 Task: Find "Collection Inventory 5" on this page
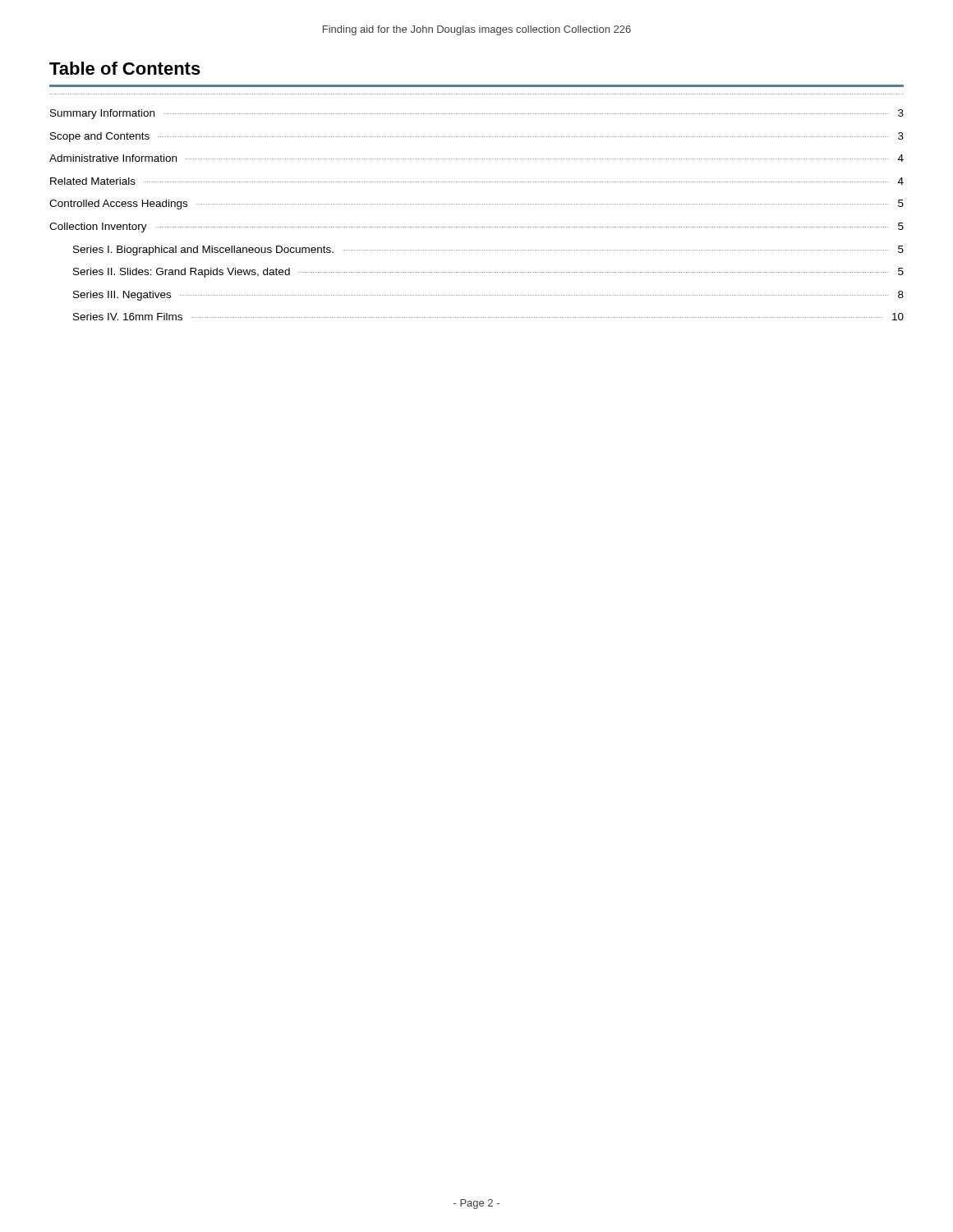[x=476, y=226]
